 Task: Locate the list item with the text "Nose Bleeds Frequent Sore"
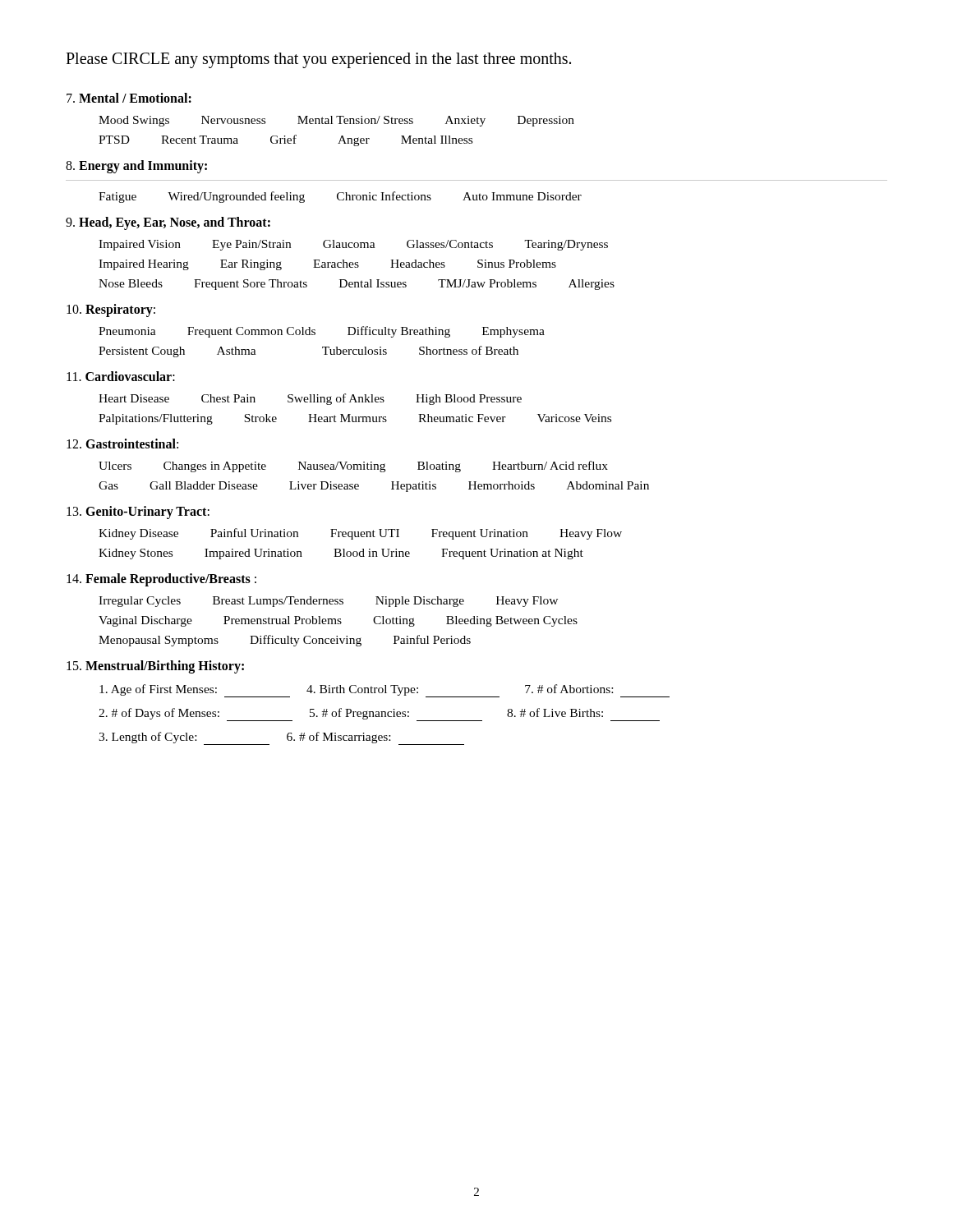coord(357,283)
